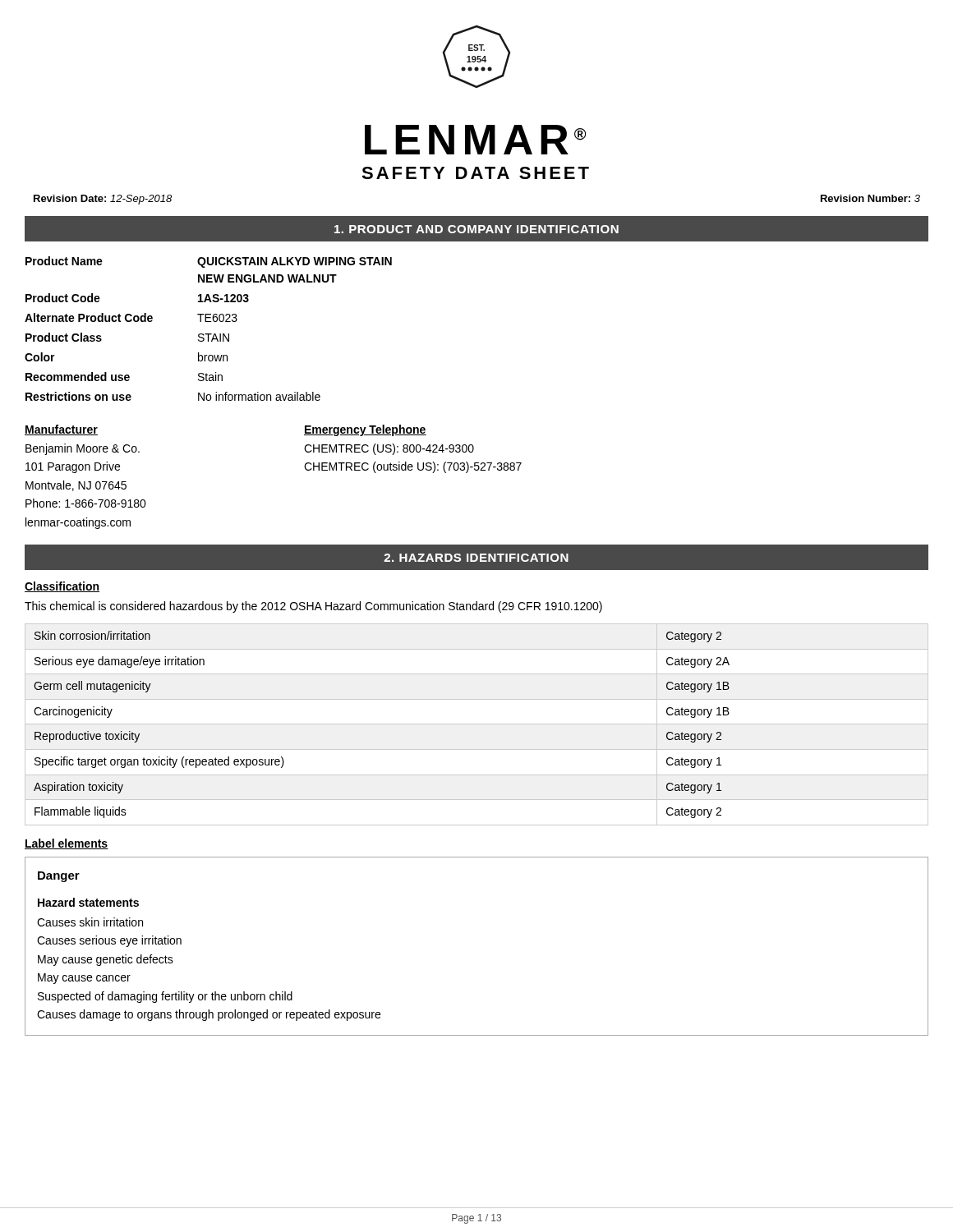This screenshot has width=953, height=1232.
Task: Find the text block containing "Manufacturer Benjamin Moore"
Action: click(61, 430)
